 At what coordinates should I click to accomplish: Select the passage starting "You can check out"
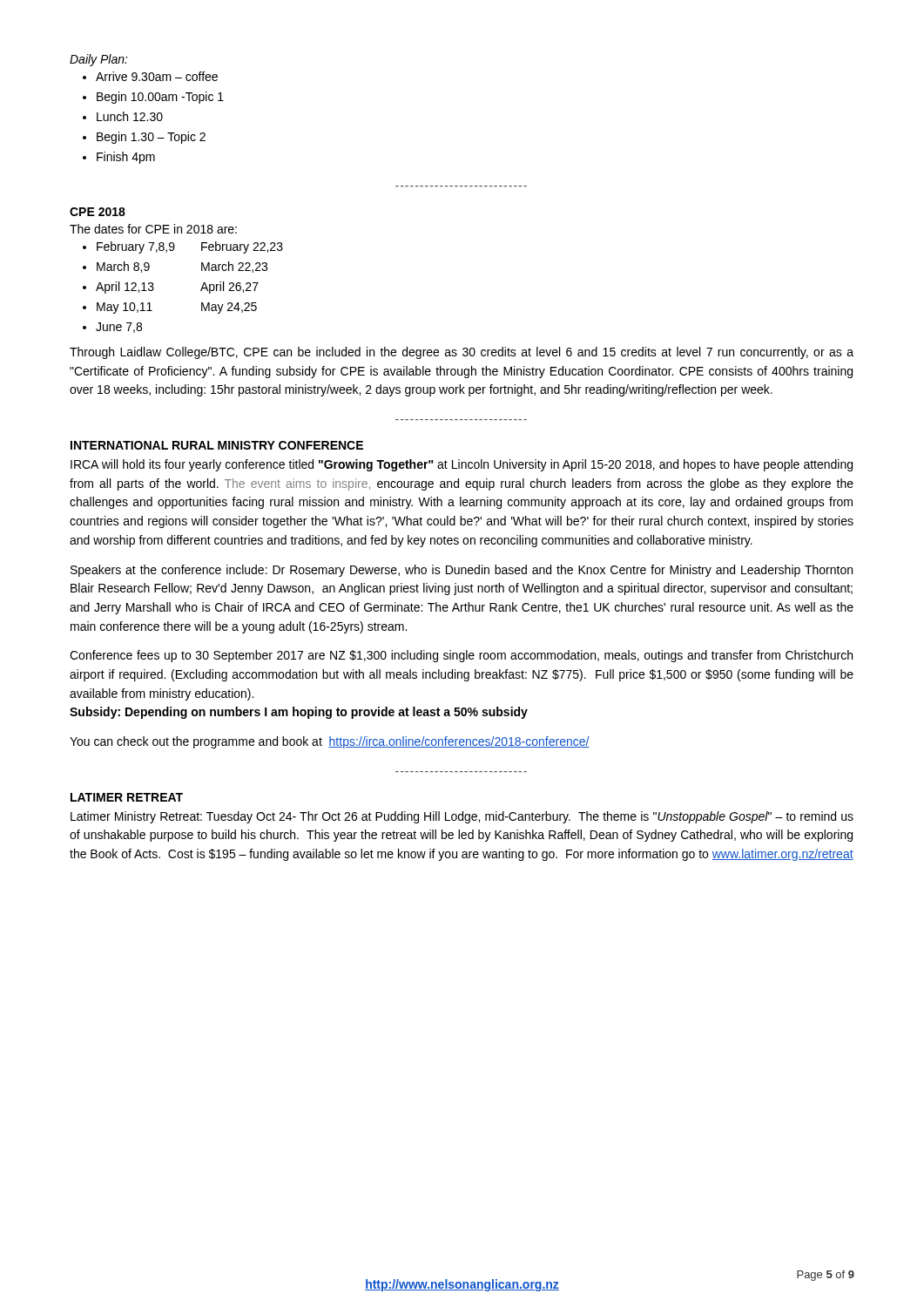click(329, 742)
